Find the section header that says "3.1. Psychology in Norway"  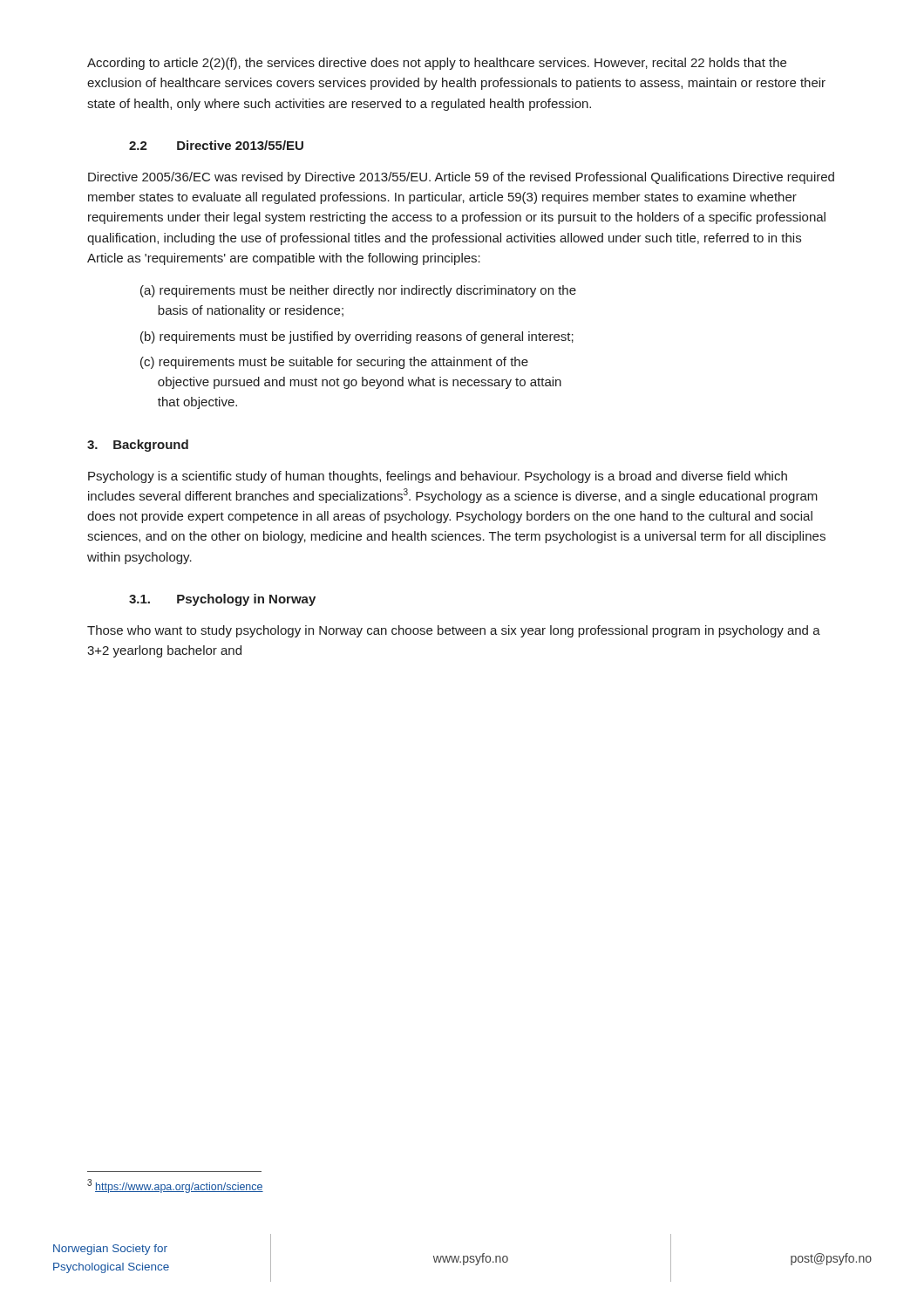coord(222,598)
